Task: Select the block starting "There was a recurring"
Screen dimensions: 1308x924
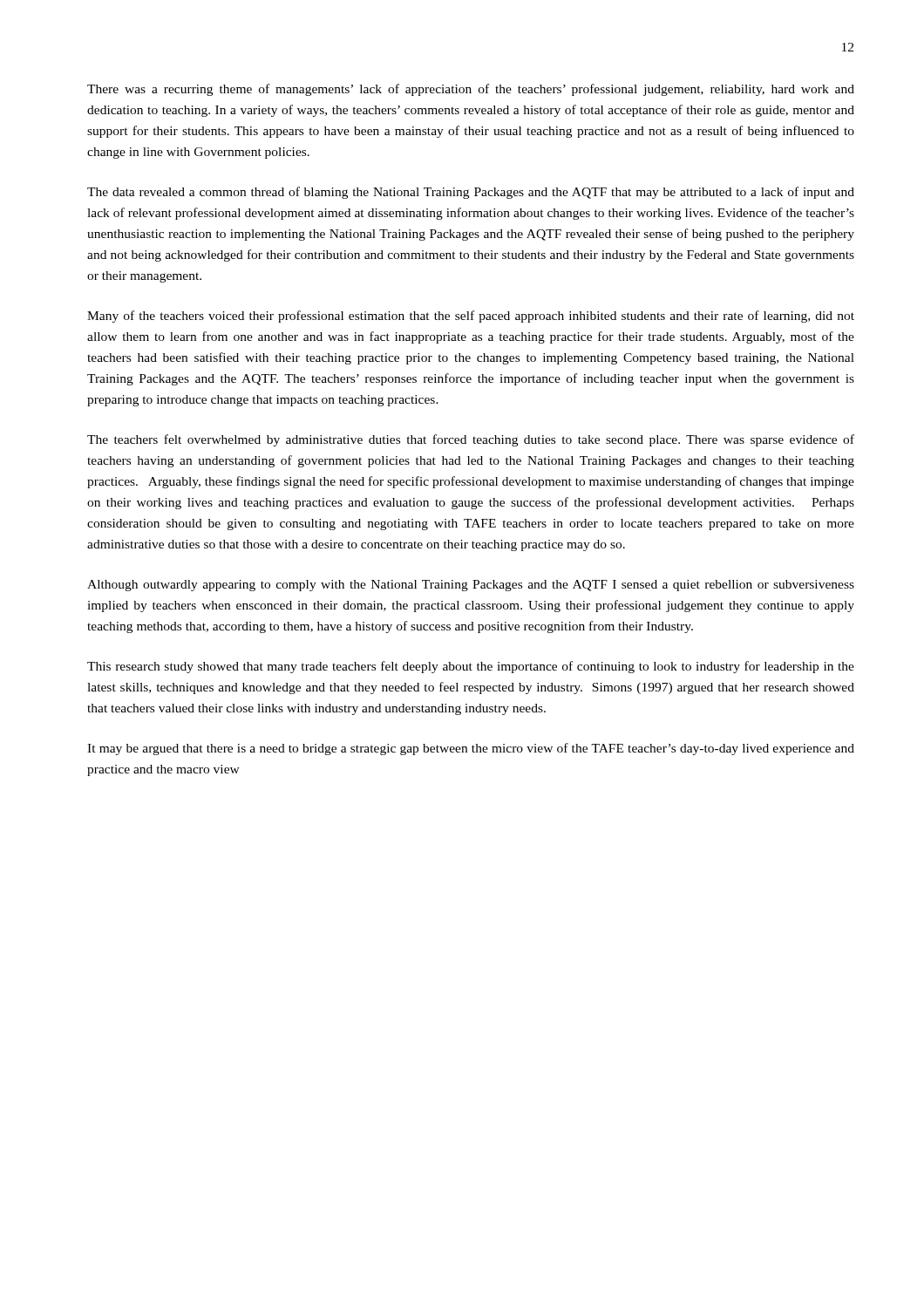Action: [471, 120]
